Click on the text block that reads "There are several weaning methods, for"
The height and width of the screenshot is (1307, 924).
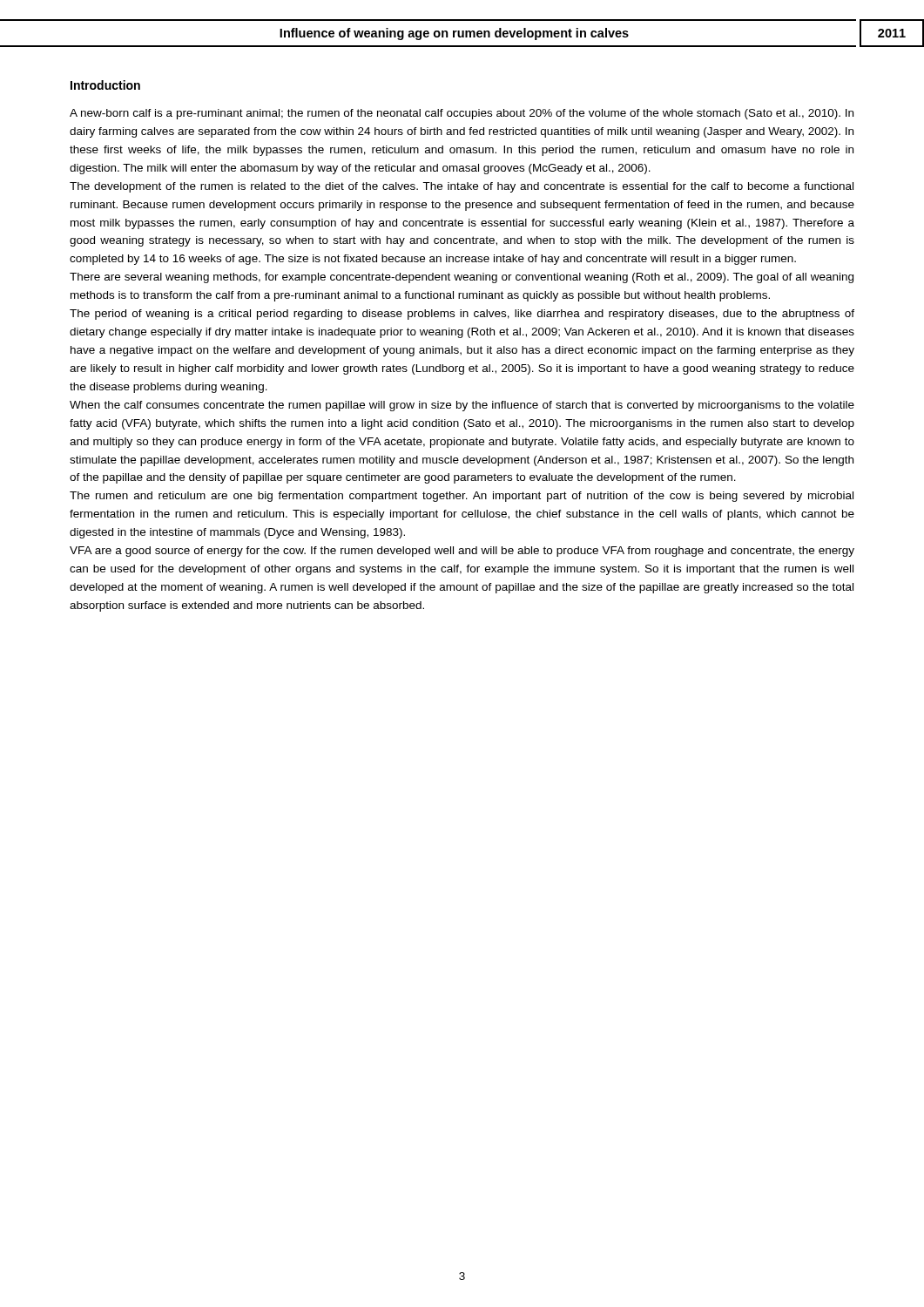pos(462,286)
